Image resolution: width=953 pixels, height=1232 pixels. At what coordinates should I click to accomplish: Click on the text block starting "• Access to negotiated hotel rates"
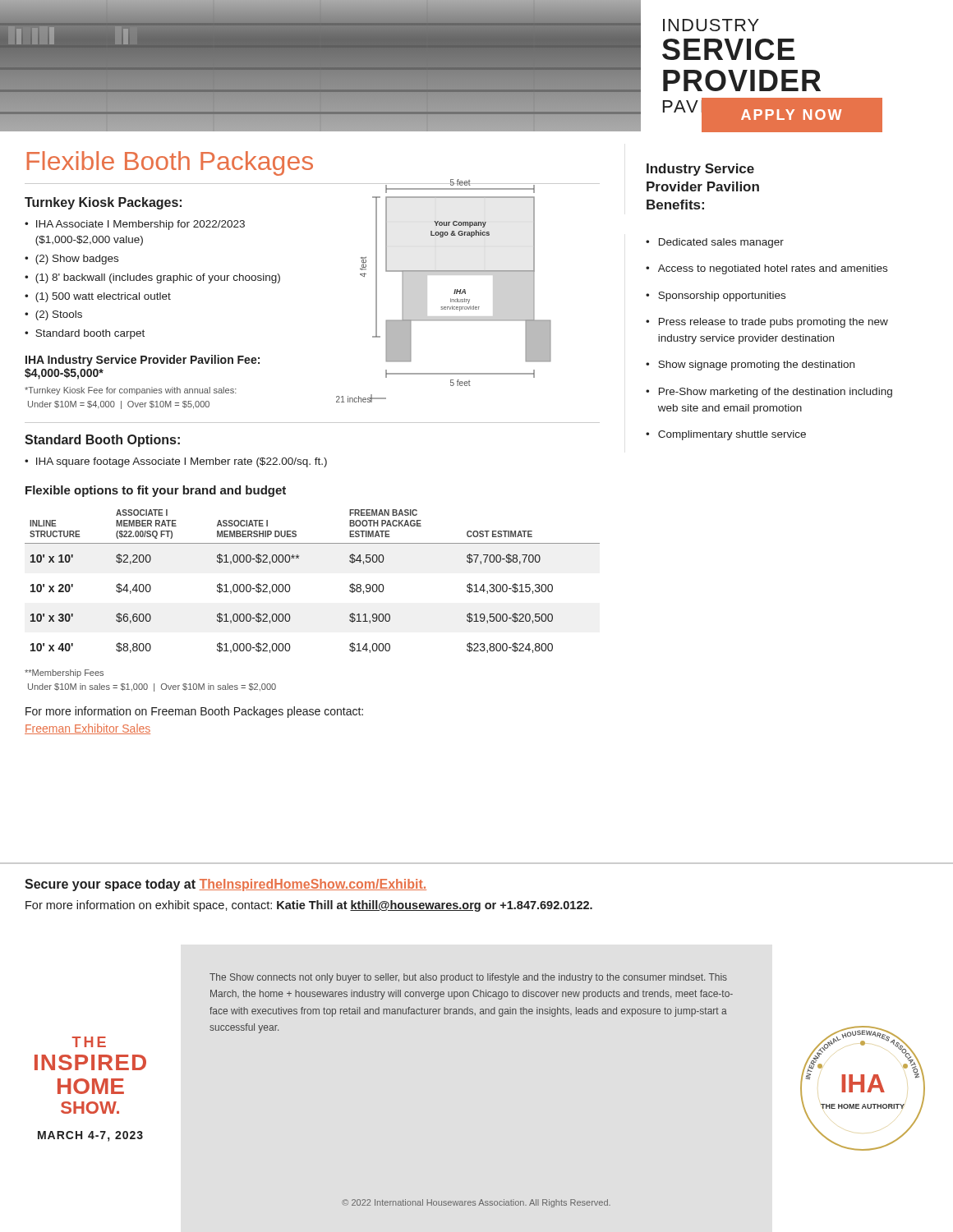pyautogui.click(x=767, y=269)
